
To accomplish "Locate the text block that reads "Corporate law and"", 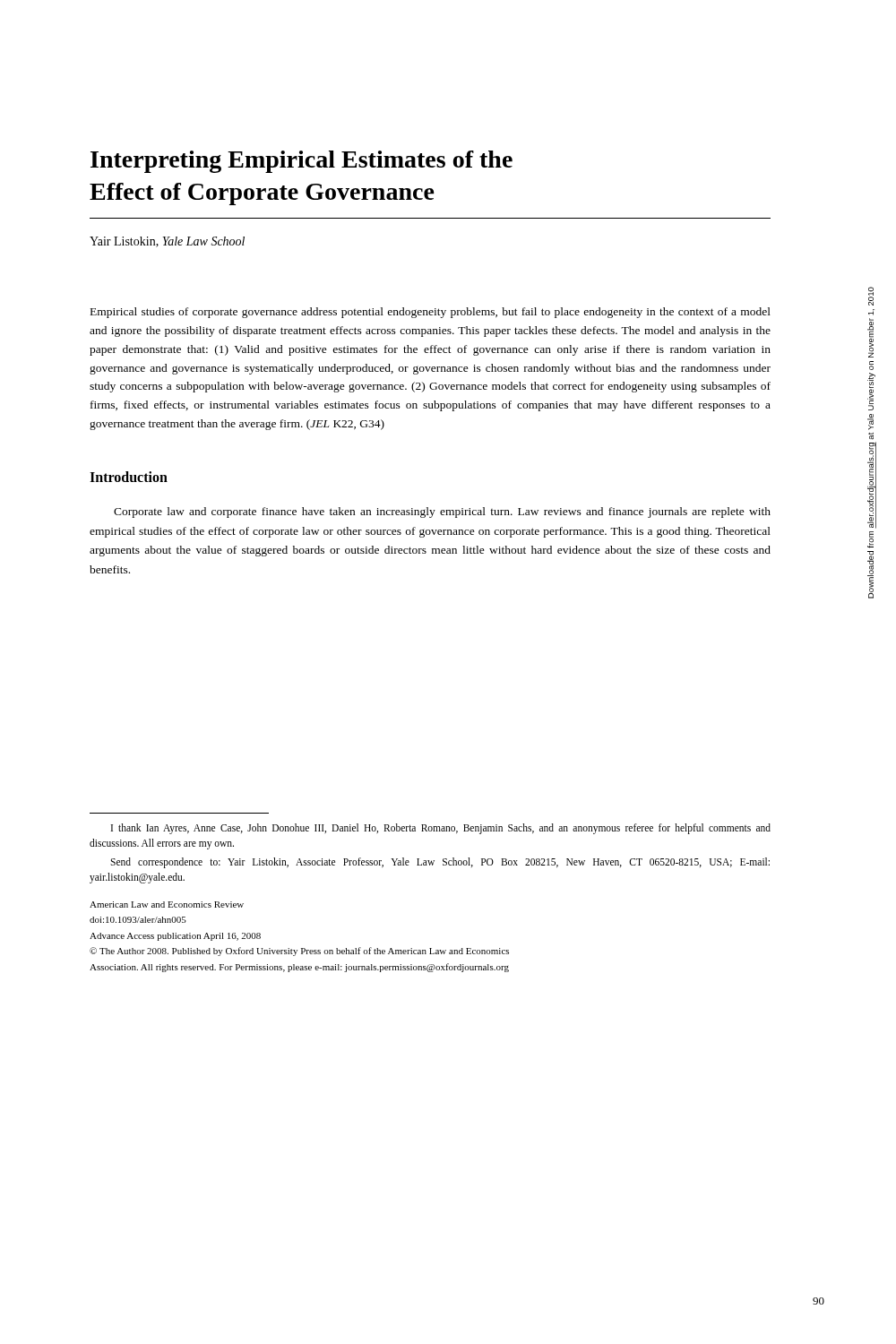I will [x=430, y=540].
